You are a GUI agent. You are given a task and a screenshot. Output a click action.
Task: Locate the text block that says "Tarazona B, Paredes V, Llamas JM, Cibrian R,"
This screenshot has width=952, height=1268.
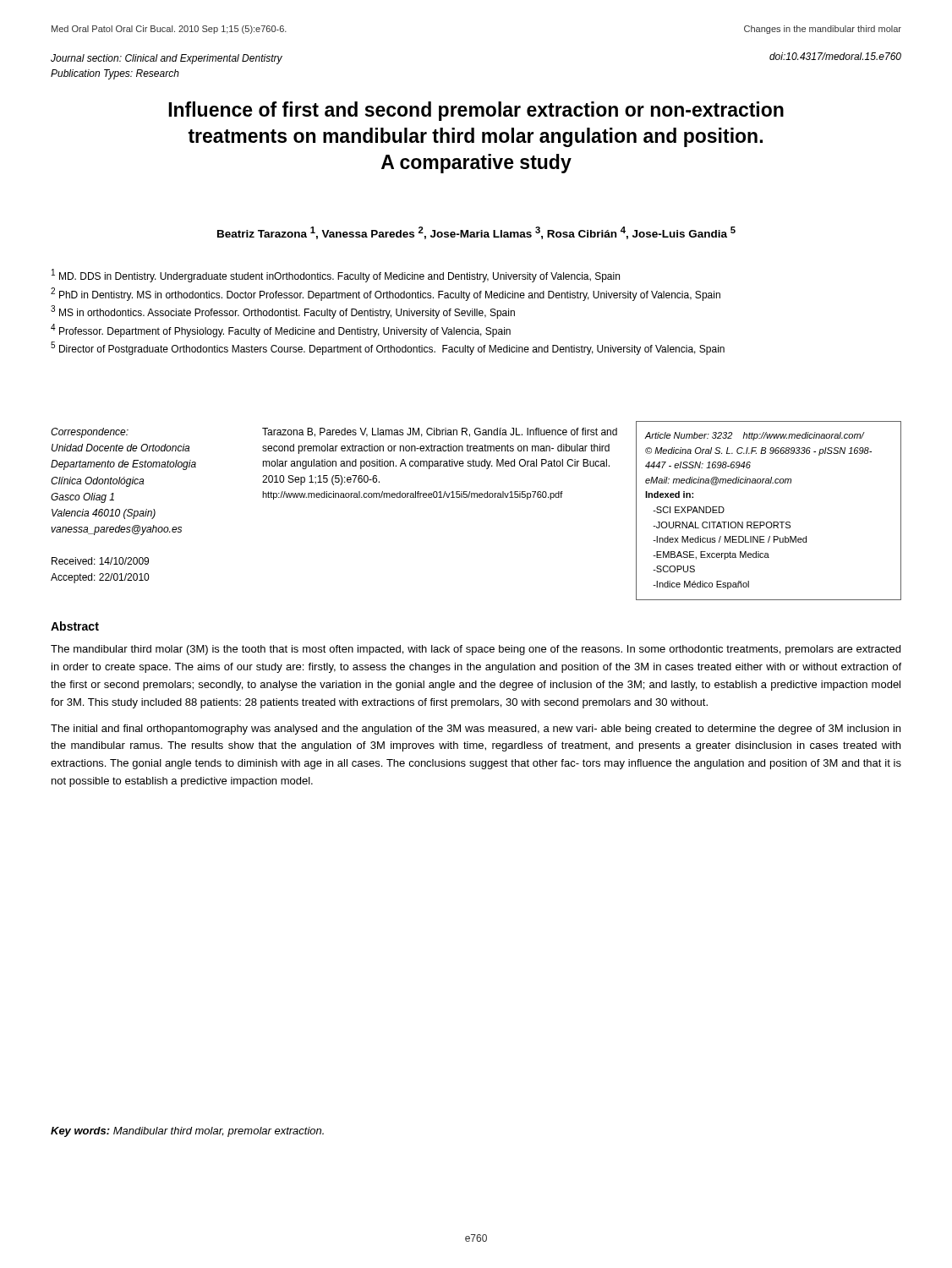pos(440,463)
